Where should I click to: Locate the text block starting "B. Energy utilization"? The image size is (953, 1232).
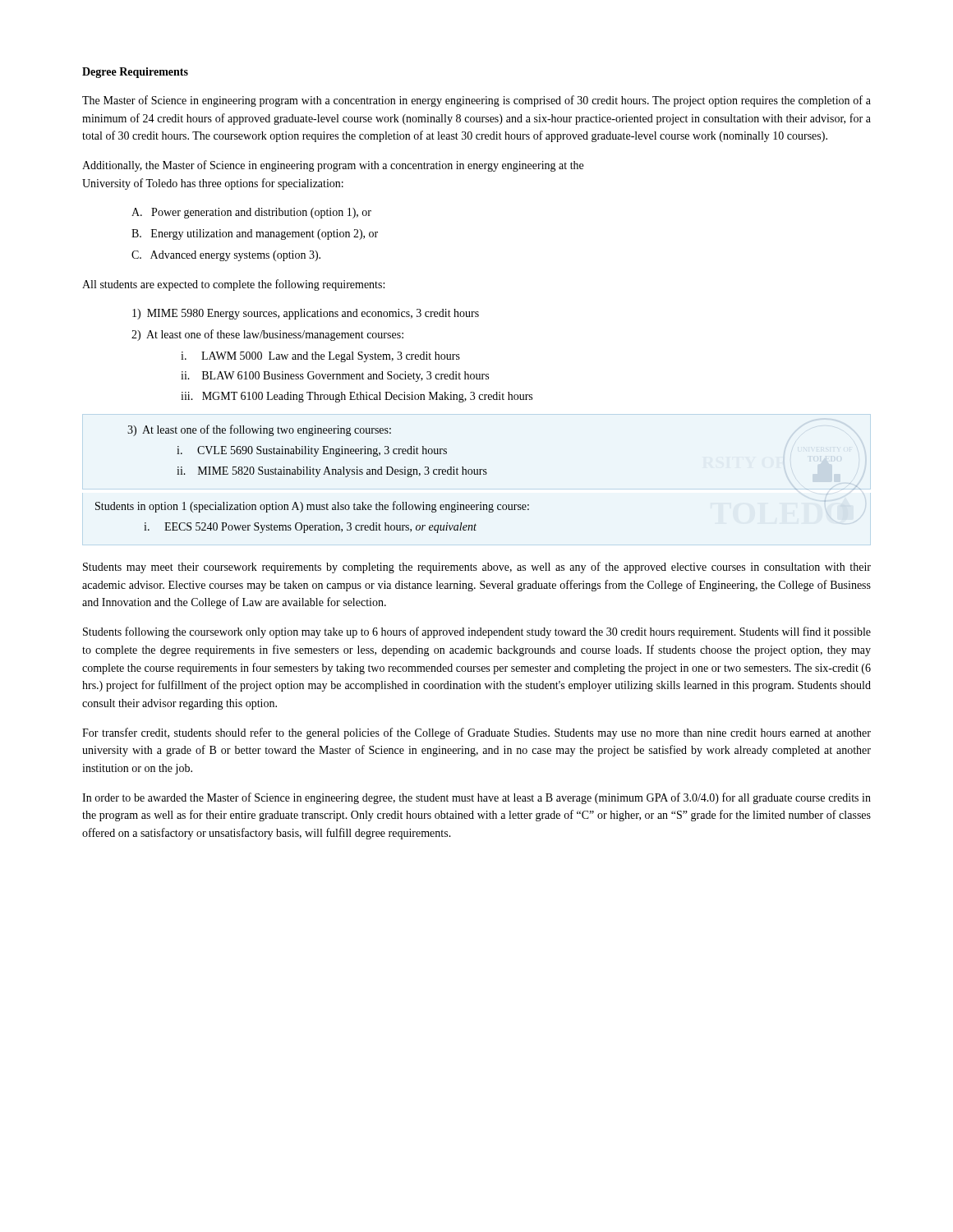pos(255,234)
